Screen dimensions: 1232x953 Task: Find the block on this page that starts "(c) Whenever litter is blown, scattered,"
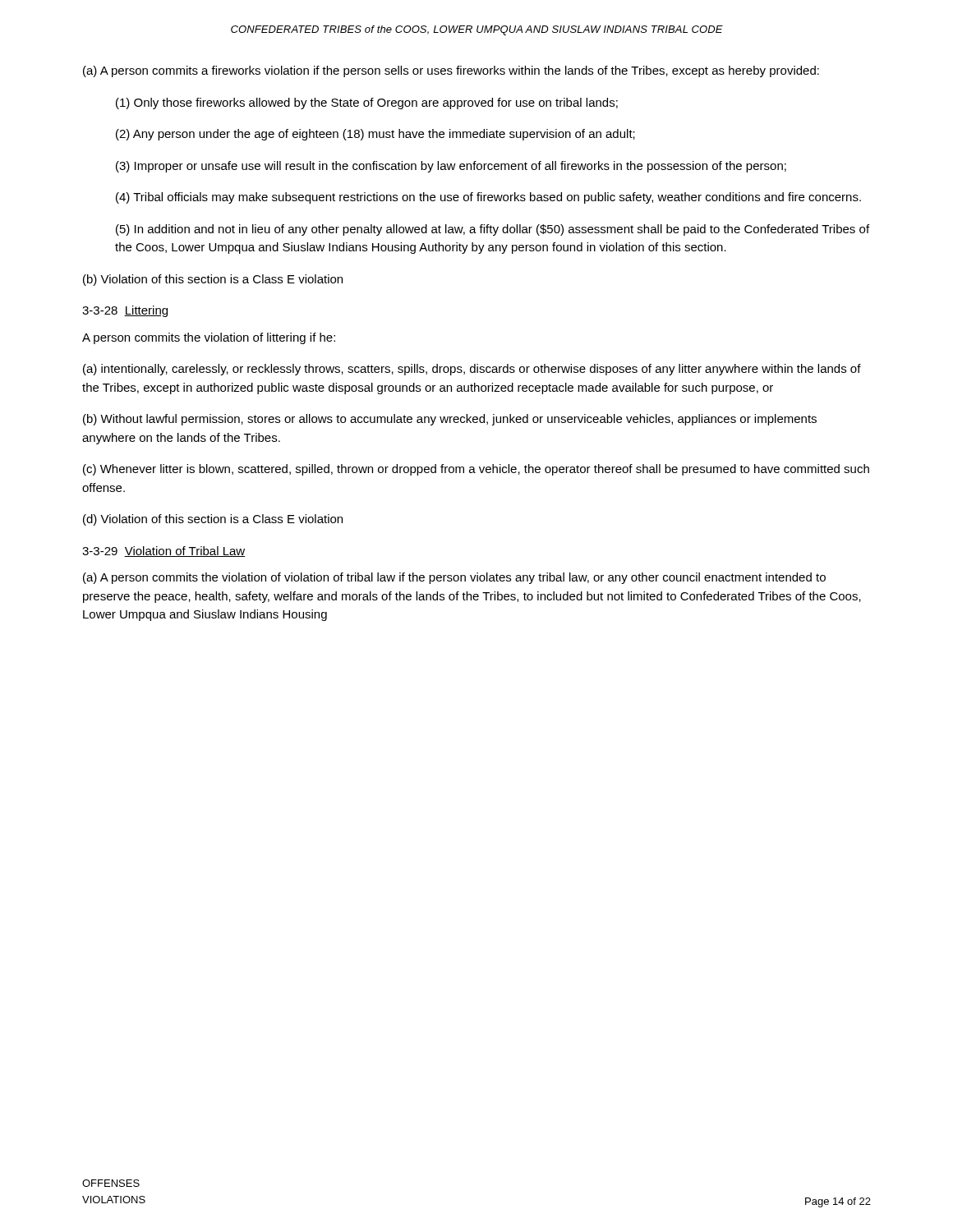[476, 478]
